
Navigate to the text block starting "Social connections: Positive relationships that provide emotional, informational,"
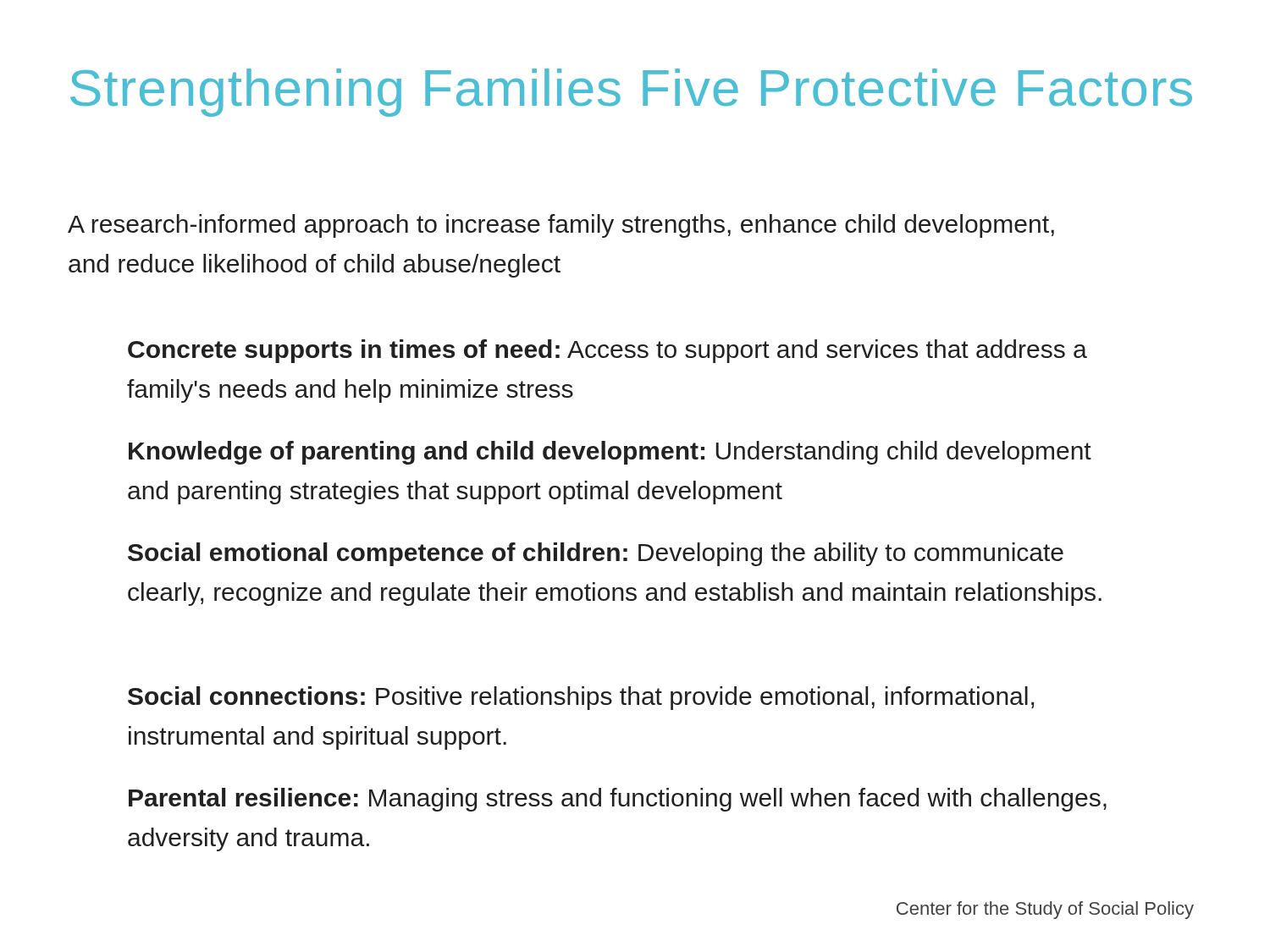582,716
